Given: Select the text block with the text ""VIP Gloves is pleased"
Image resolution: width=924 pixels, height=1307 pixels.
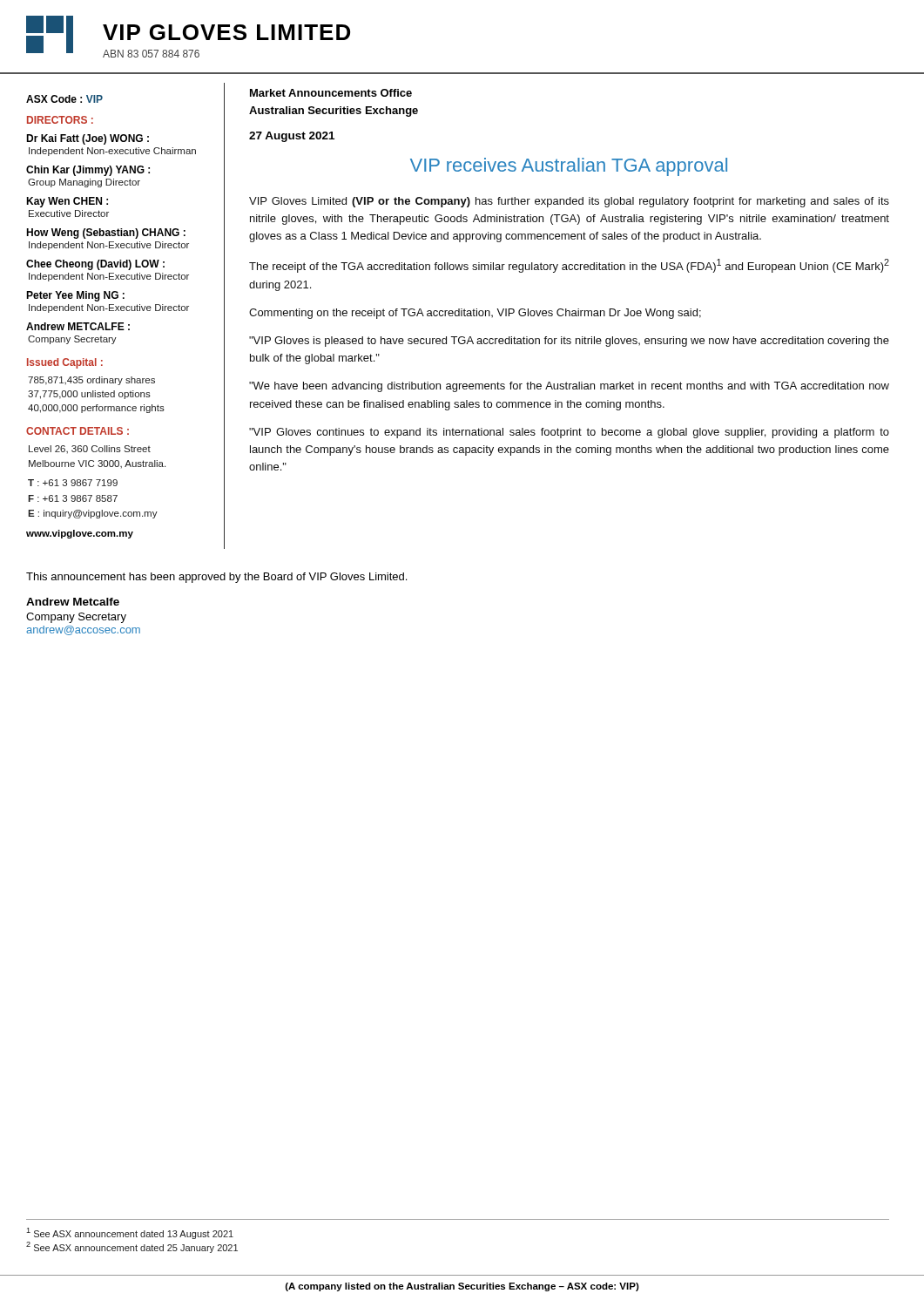Looking at the screenshot, I should 569,349.
